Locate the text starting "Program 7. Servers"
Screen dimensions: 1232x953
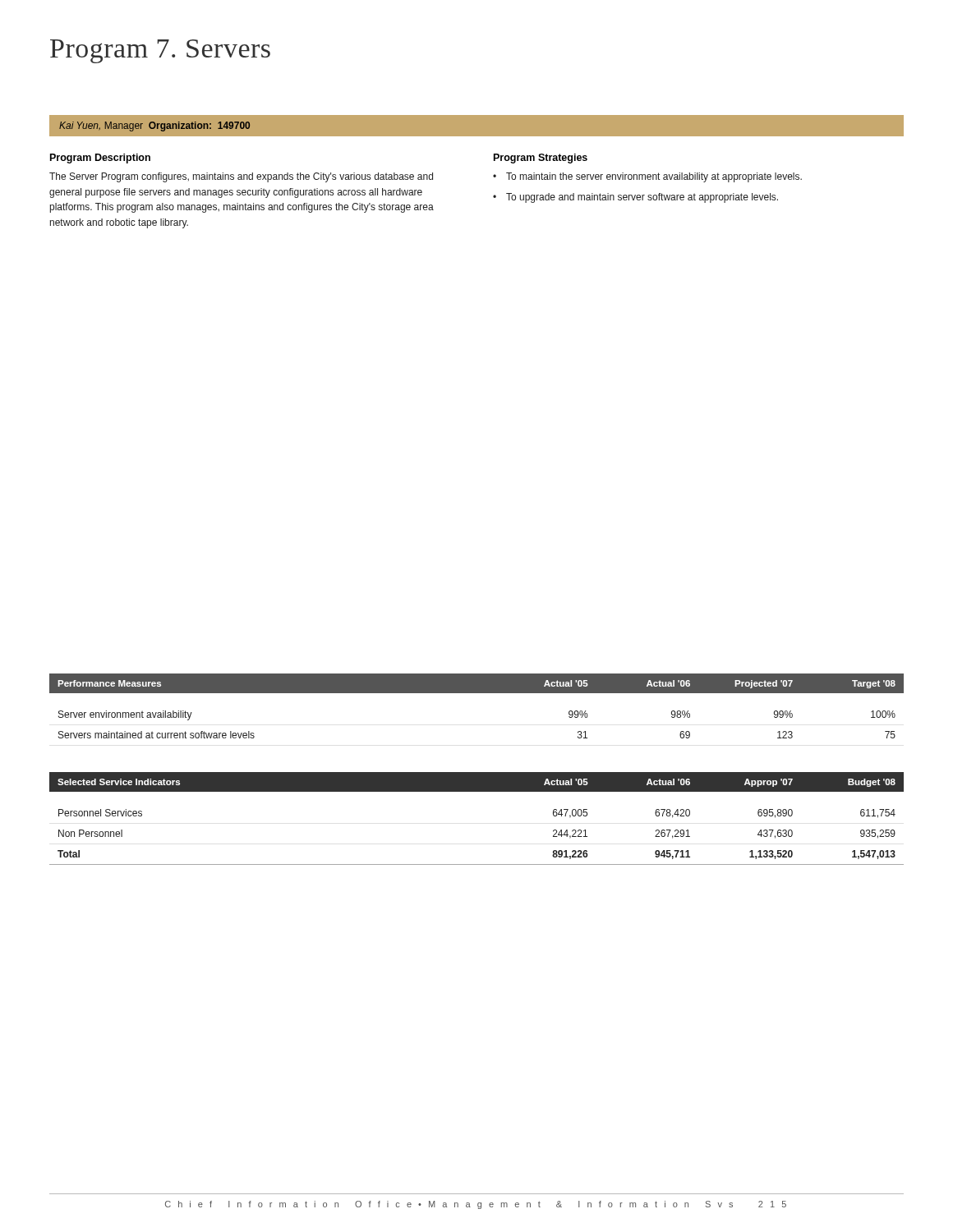click(160, 48)
